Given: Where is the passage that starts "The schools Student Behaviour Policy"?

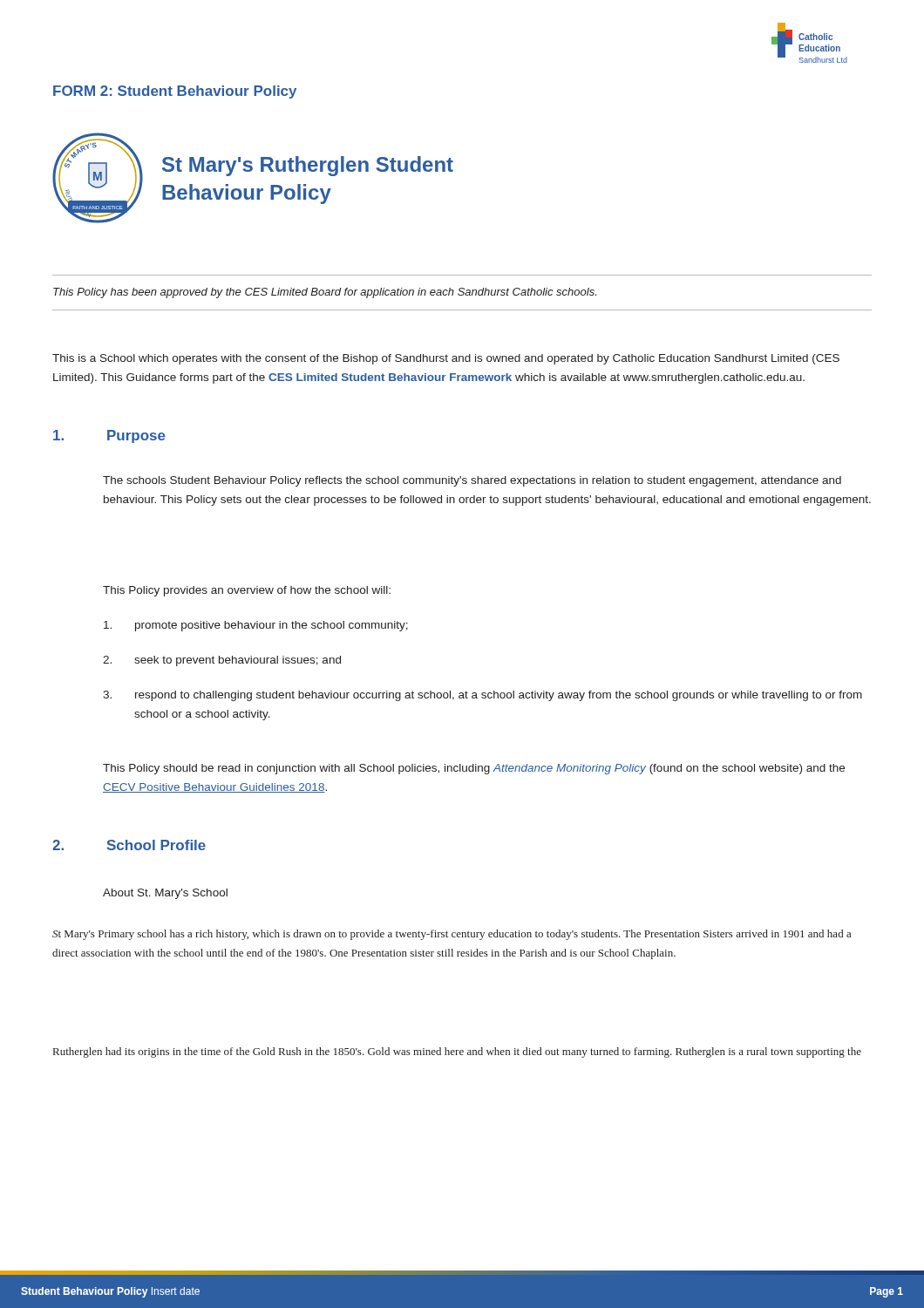Looking at the screenshot, I should (x=487, y=490).
